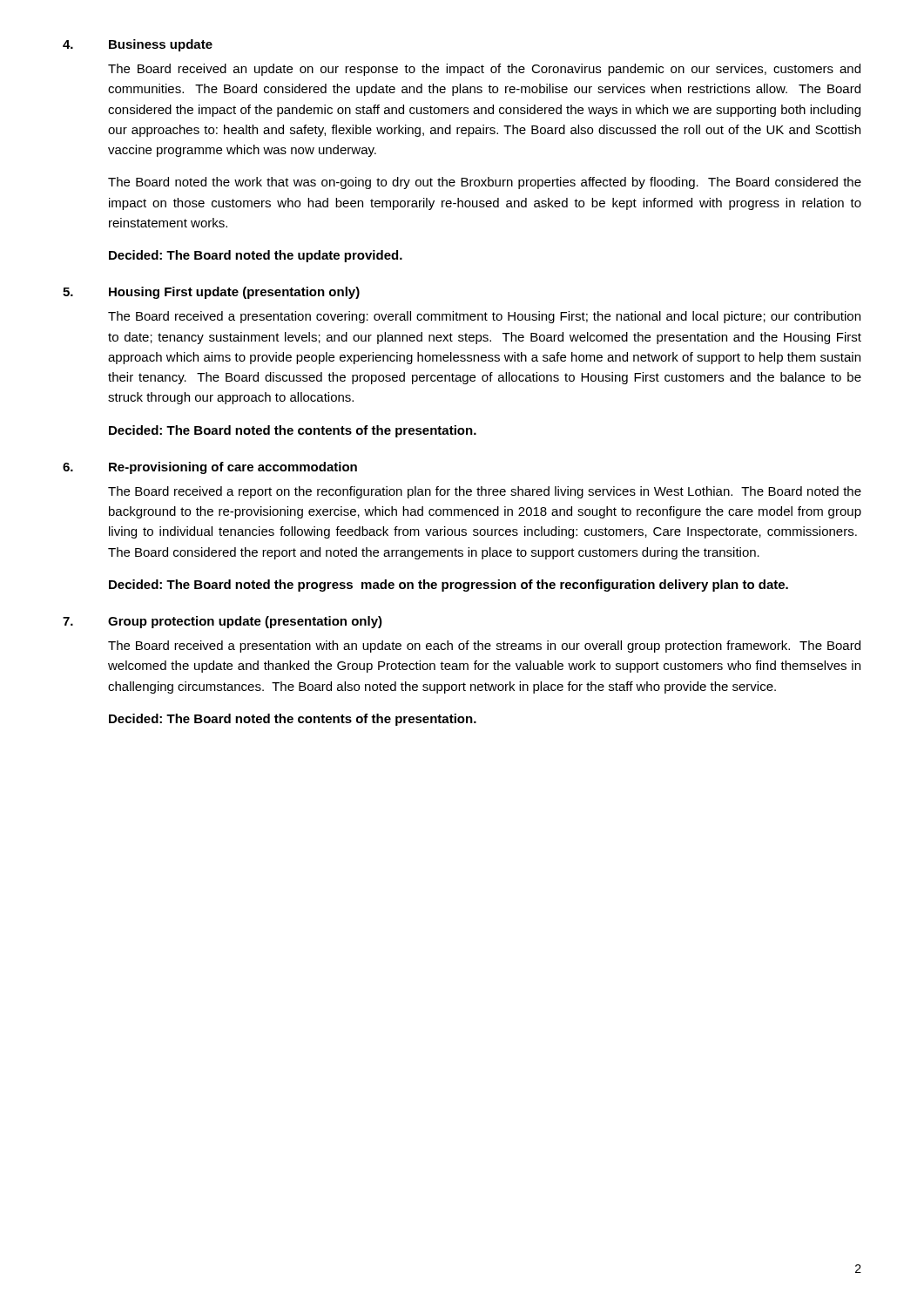Click where it says "6. Re-provisioning of care accommodation"
The image size is (924, 1307).
click(210, 468)
